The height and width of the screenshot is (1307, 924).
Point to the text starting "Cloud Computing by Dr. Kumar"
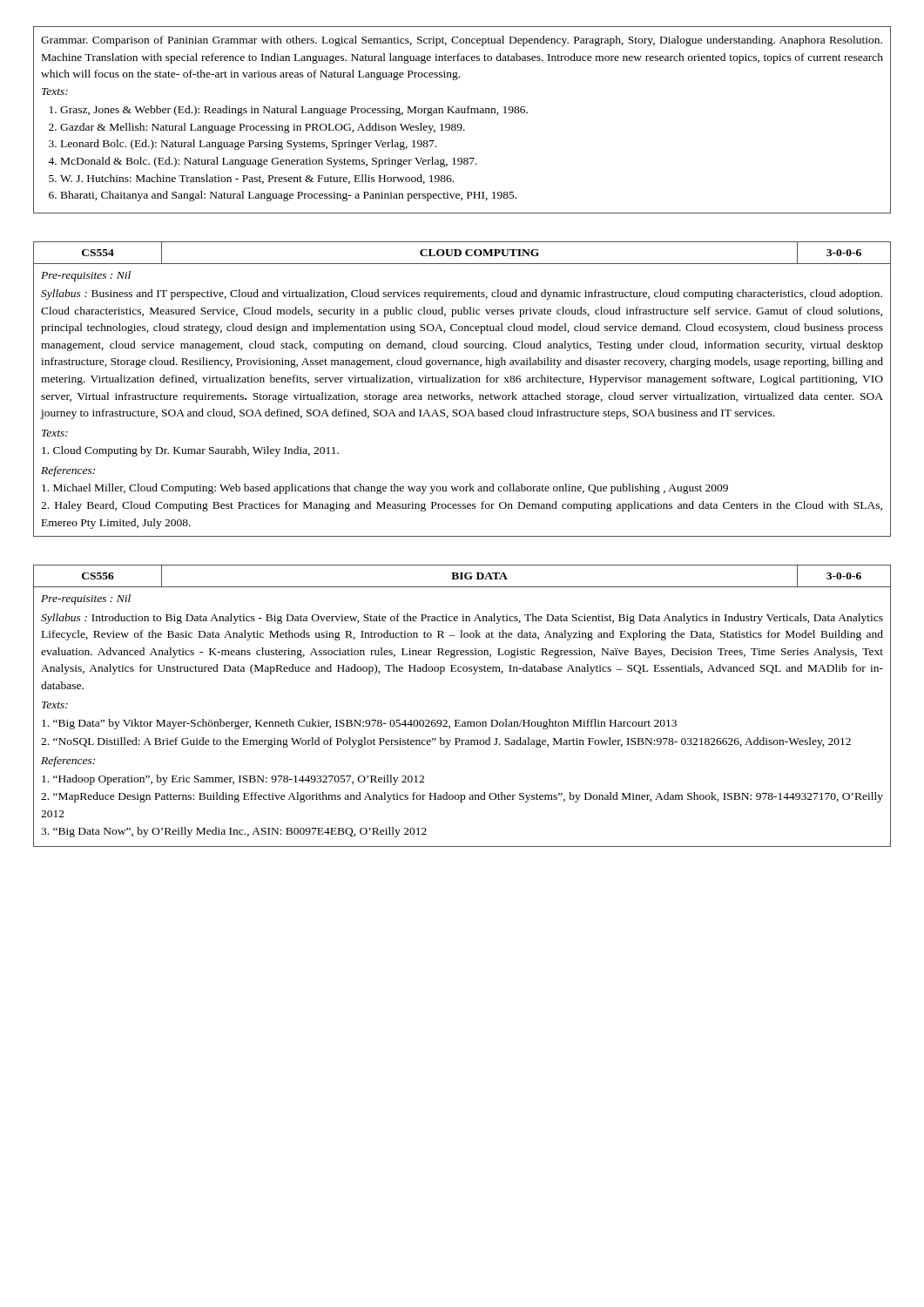point(190,450)
